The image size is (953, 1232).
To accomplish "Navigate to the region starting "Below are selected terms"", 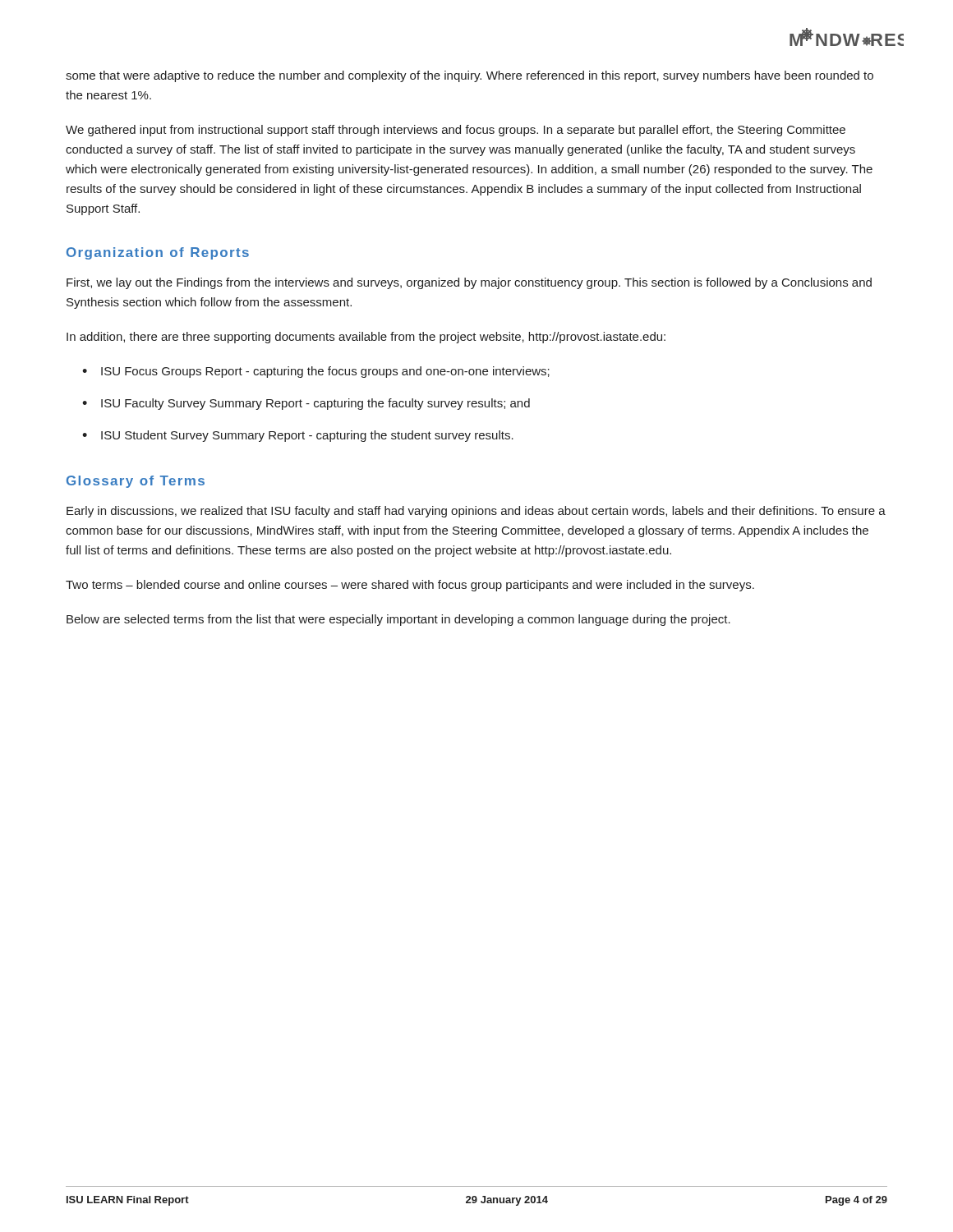I will click(398, 619).
